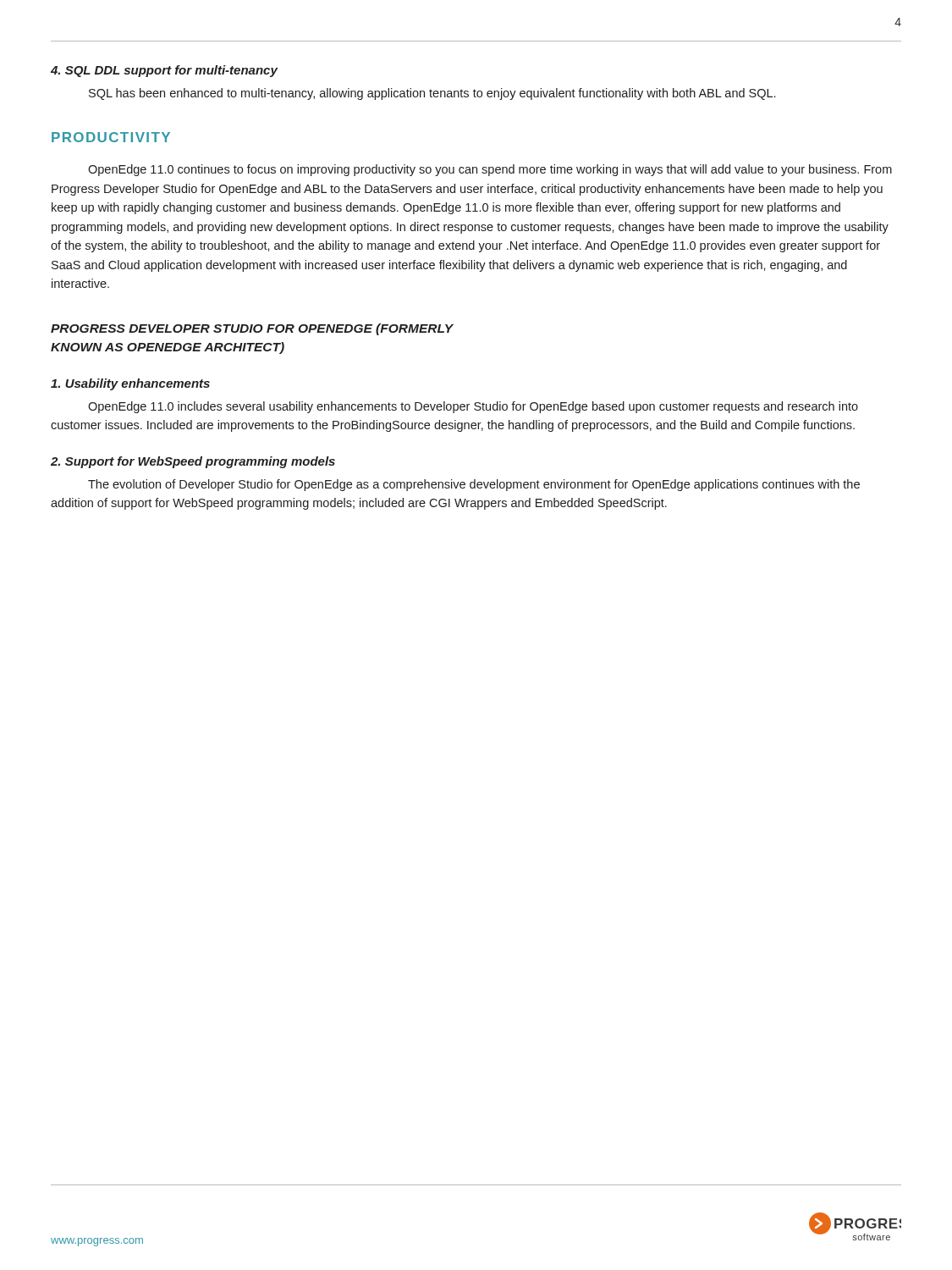Click on the text block that says "The evolution of Developer Studio for OpenEdge"
The height and width of the screenshot is (1270, 952).
tap(455, 494)
